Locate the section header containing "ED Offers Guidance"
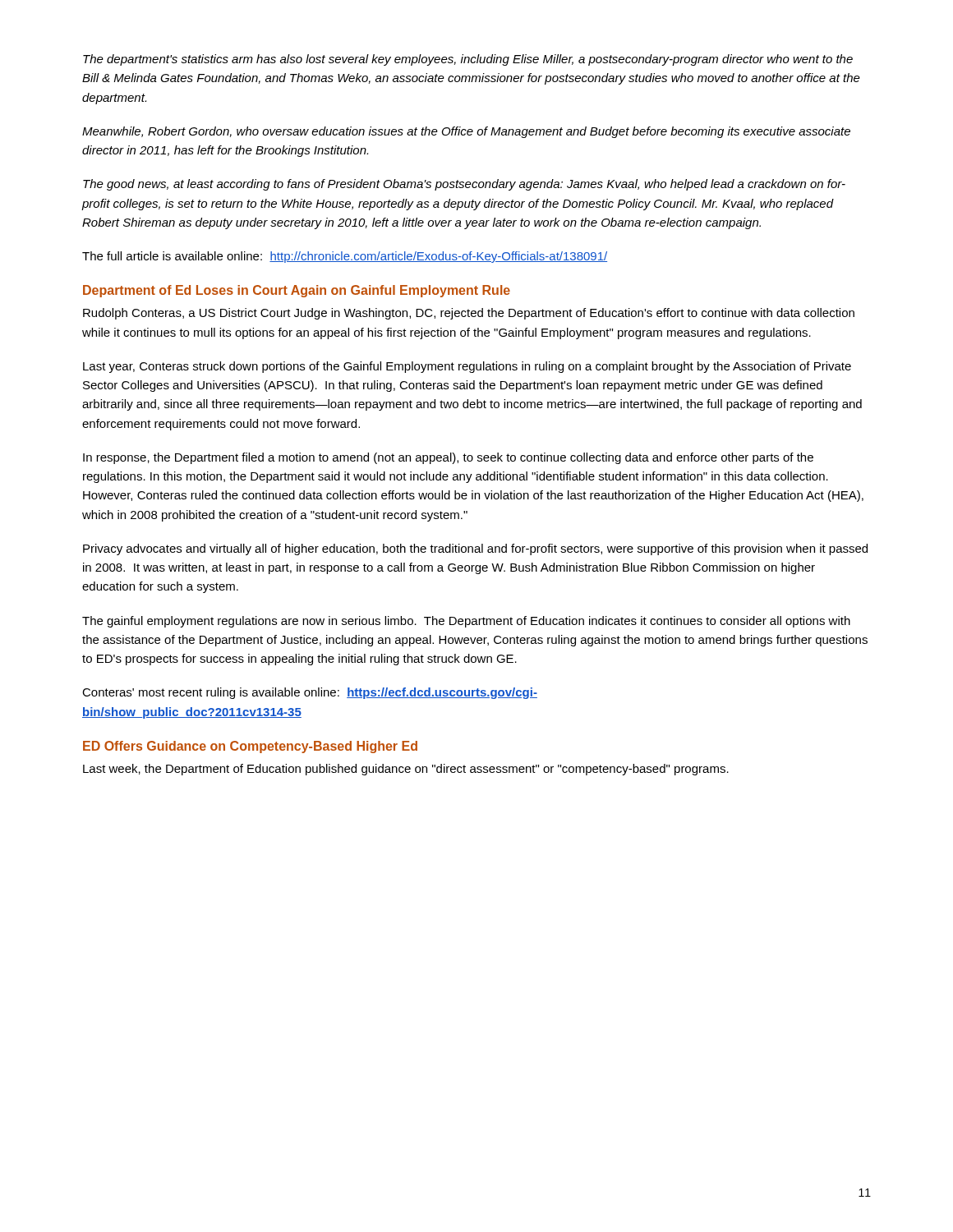This screenshot has height=1232, width=953. [x=250, y=746]
